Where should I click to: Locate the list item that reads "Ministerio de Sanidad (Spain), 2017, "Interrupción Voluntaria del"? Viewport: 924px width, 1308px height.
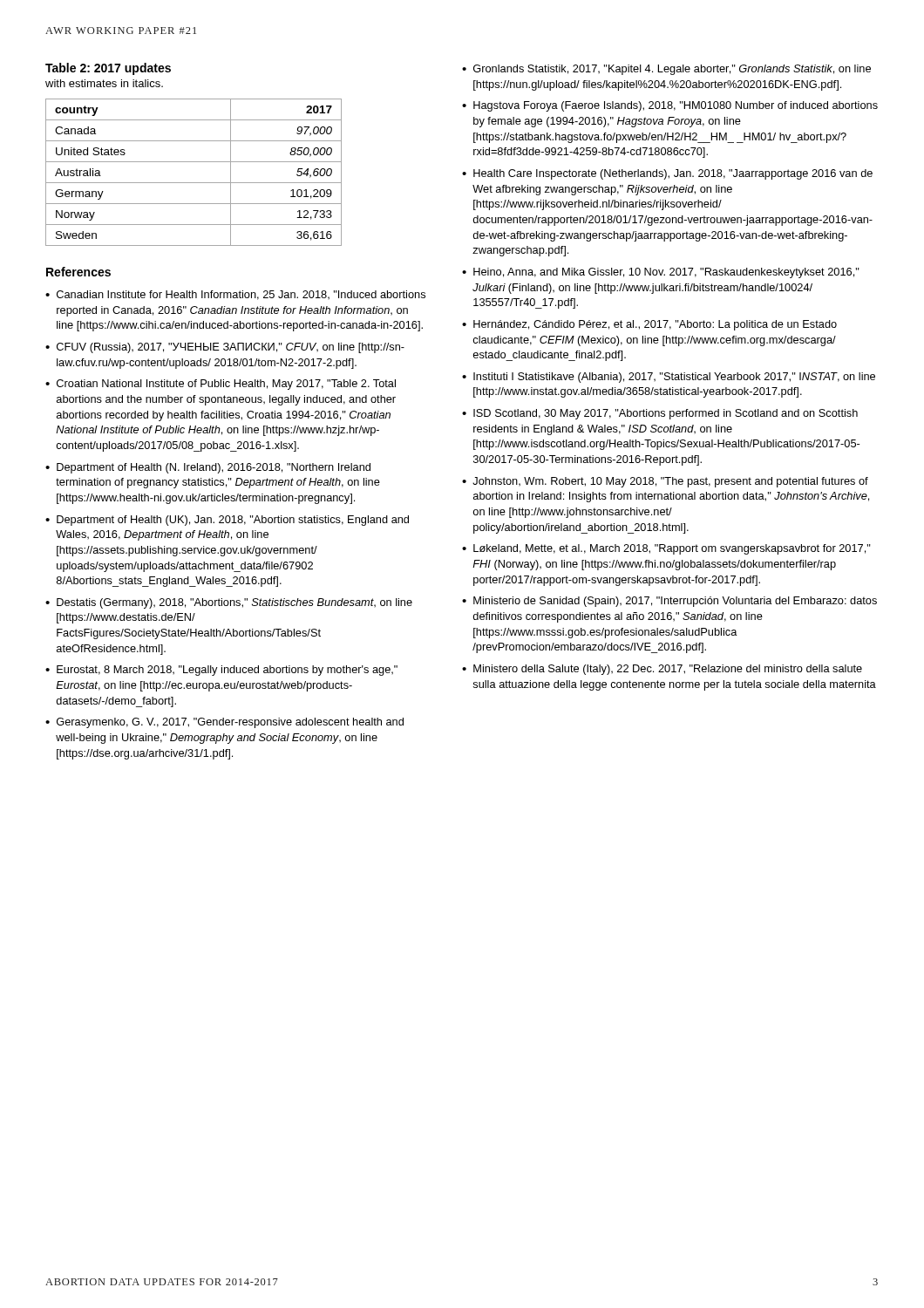tap(677, 624)
